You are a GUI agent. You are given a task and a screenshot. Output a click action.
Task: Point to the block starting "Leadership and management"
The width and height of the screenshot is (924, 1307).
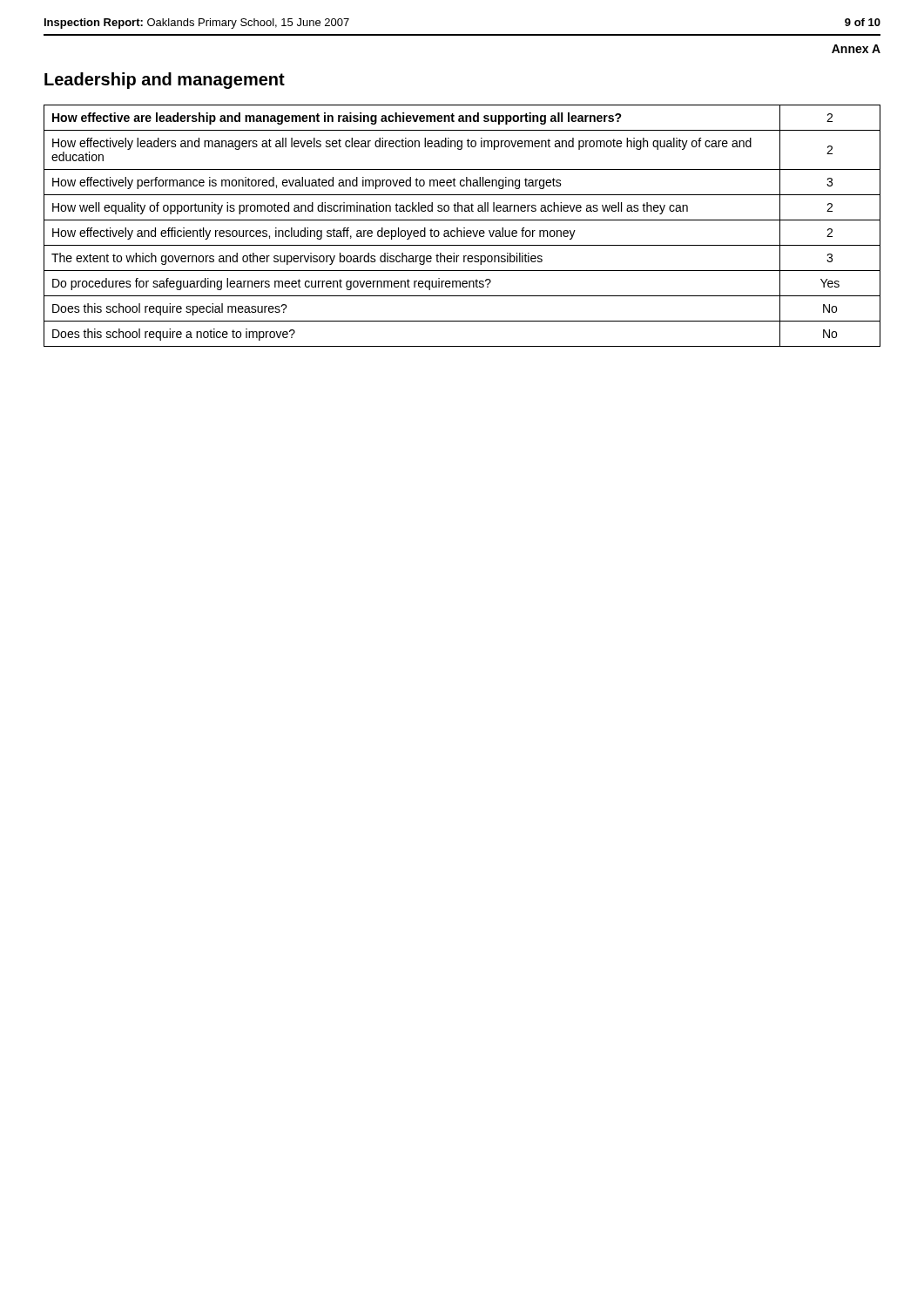click(x=164, y=79)
